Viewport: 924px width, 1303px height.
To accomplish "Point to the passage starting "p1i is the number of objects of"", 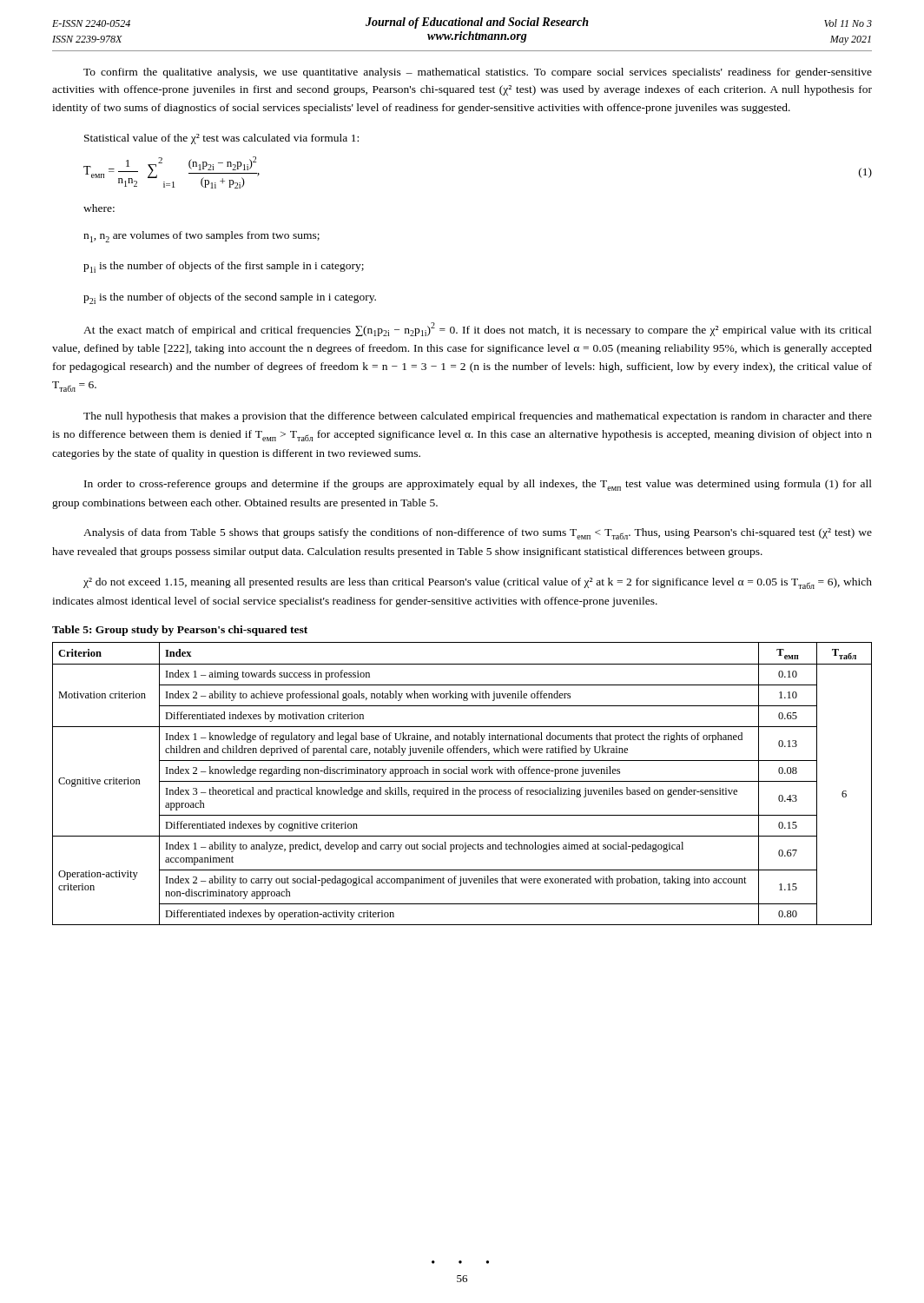I will pyautogui.click(x=224, y=267).
